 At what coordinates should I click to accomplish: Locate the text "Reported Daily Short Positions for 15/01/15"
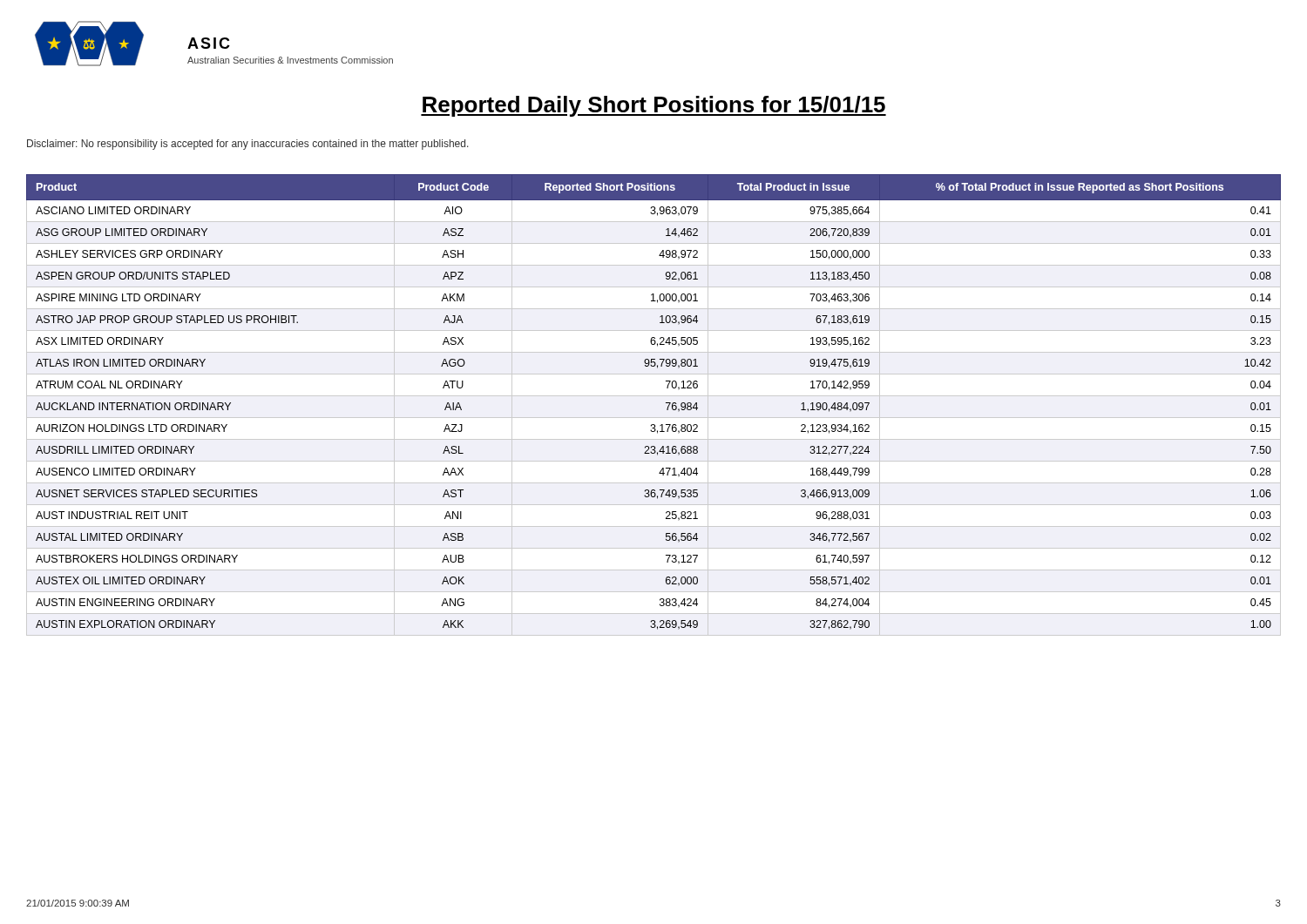point(654,105)
